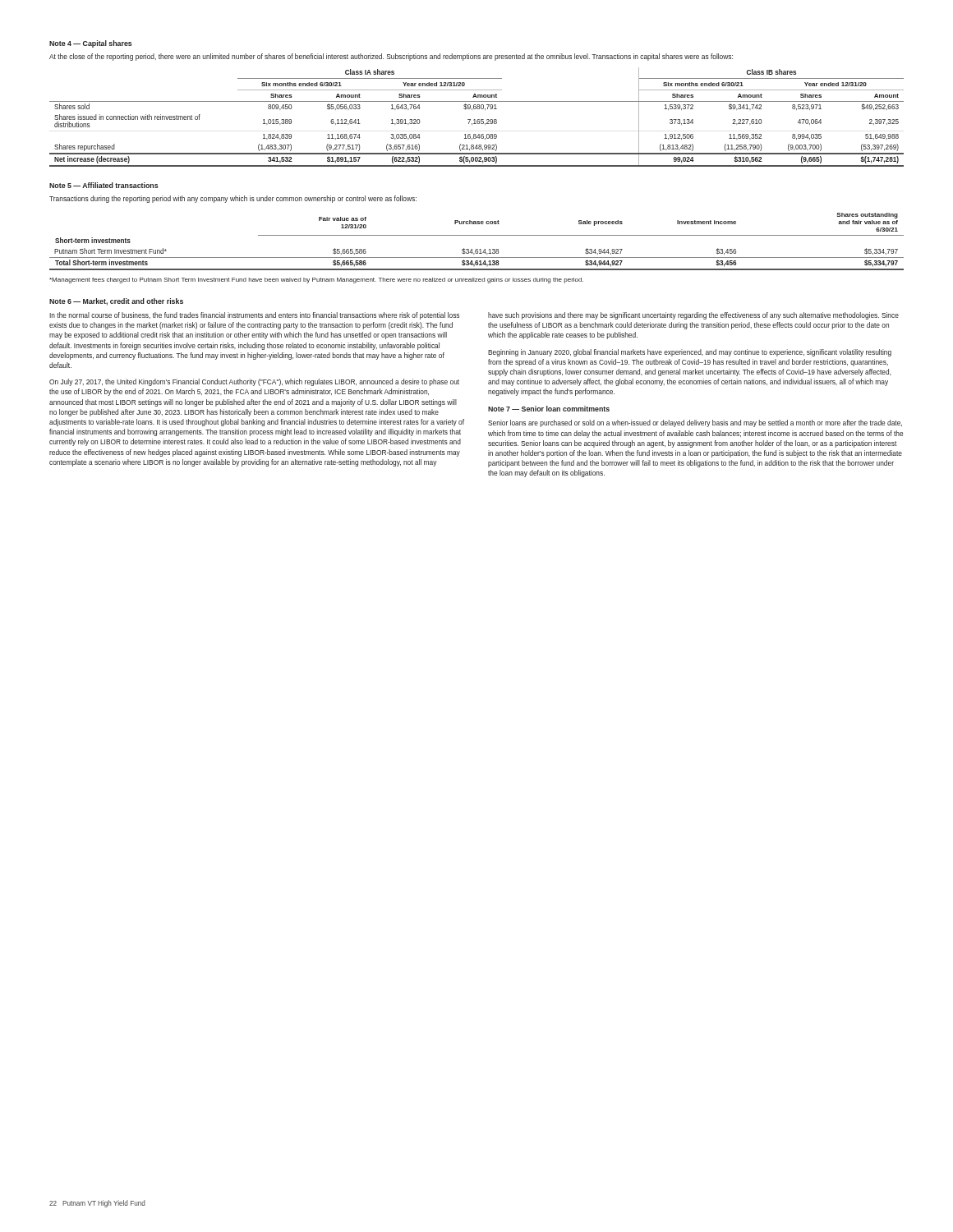This screenshot has height=1232, width=953.
Task: Click on the text block starting "Note 7 — Senior loan commitments"
Action: click(549, 409)
